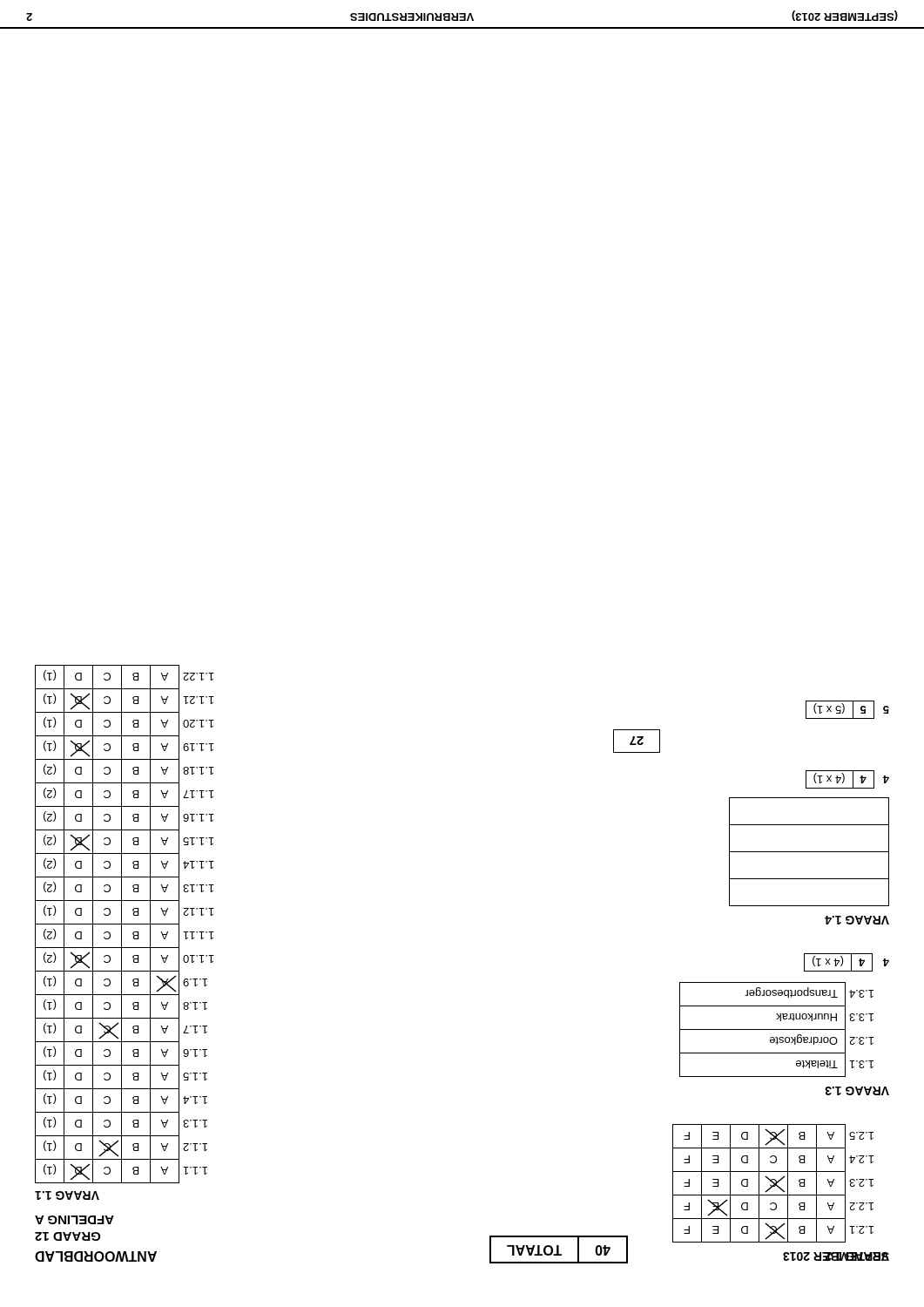Click on the table containing "1.2.1"
Image resolution: width=924 pixels, height=1307 pixels.
[x=637, y=1183]
